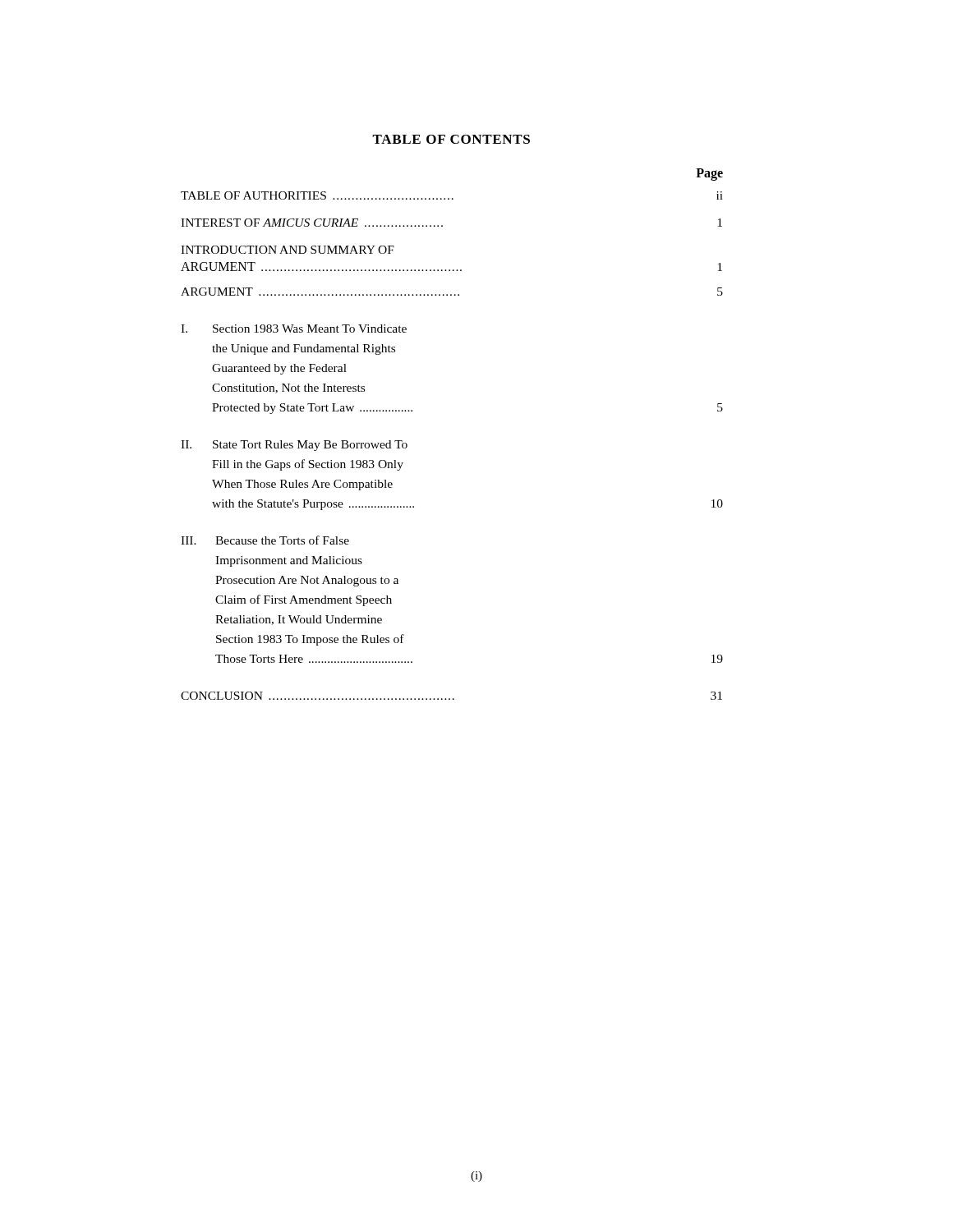
Task: Select the list item that says "INTRODUCTION AND SUMMARY OF ARGUMENT"
Action: pyautogui.click(x=452, y=258)
